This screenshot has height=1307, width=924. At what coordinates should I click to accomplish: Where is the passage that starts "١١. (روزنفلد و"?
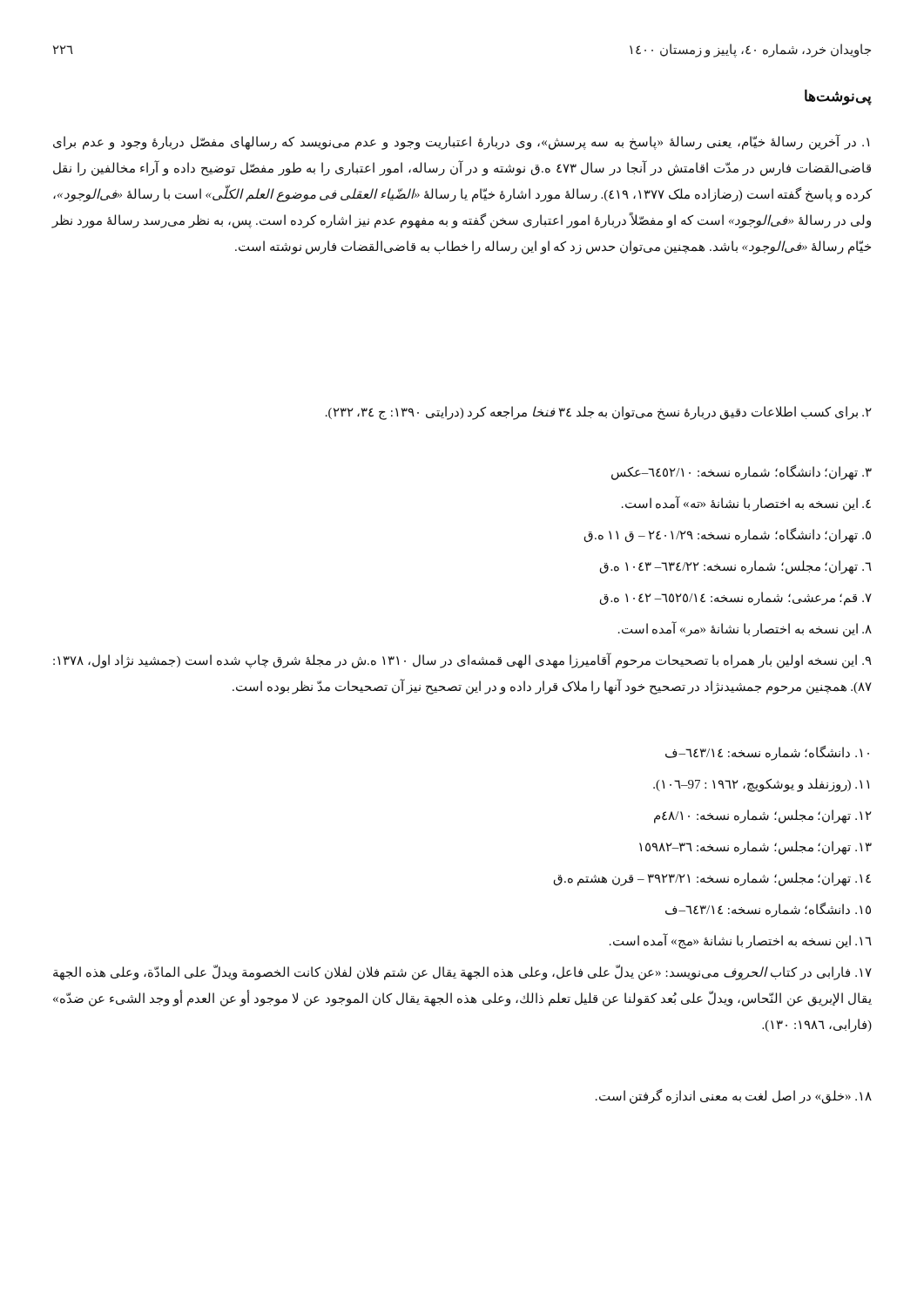click(762, 784)
